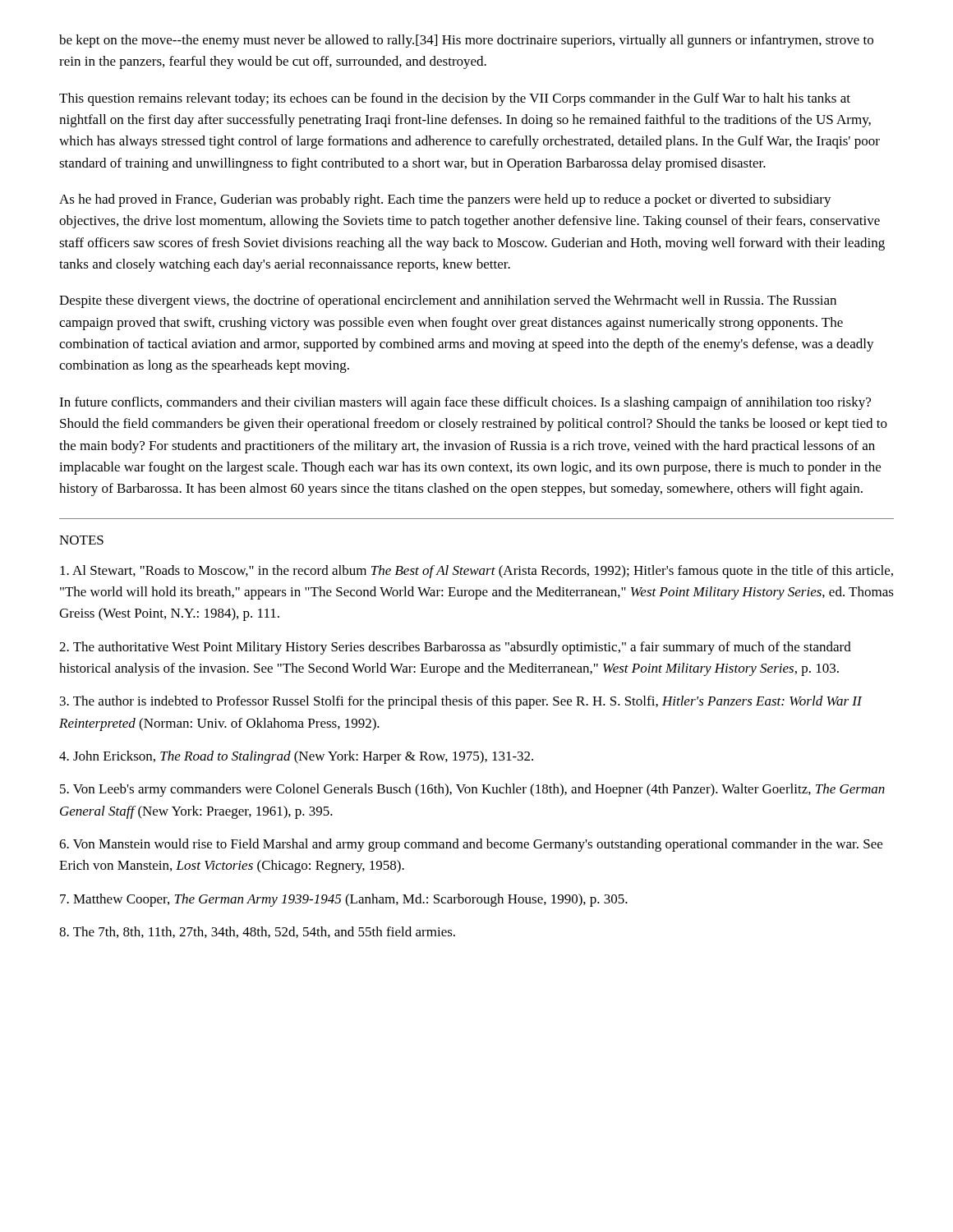The image size is (953, 1232).
Task: Click the passage that begins "In future conflicts, commanders and"
Action: 473,445
